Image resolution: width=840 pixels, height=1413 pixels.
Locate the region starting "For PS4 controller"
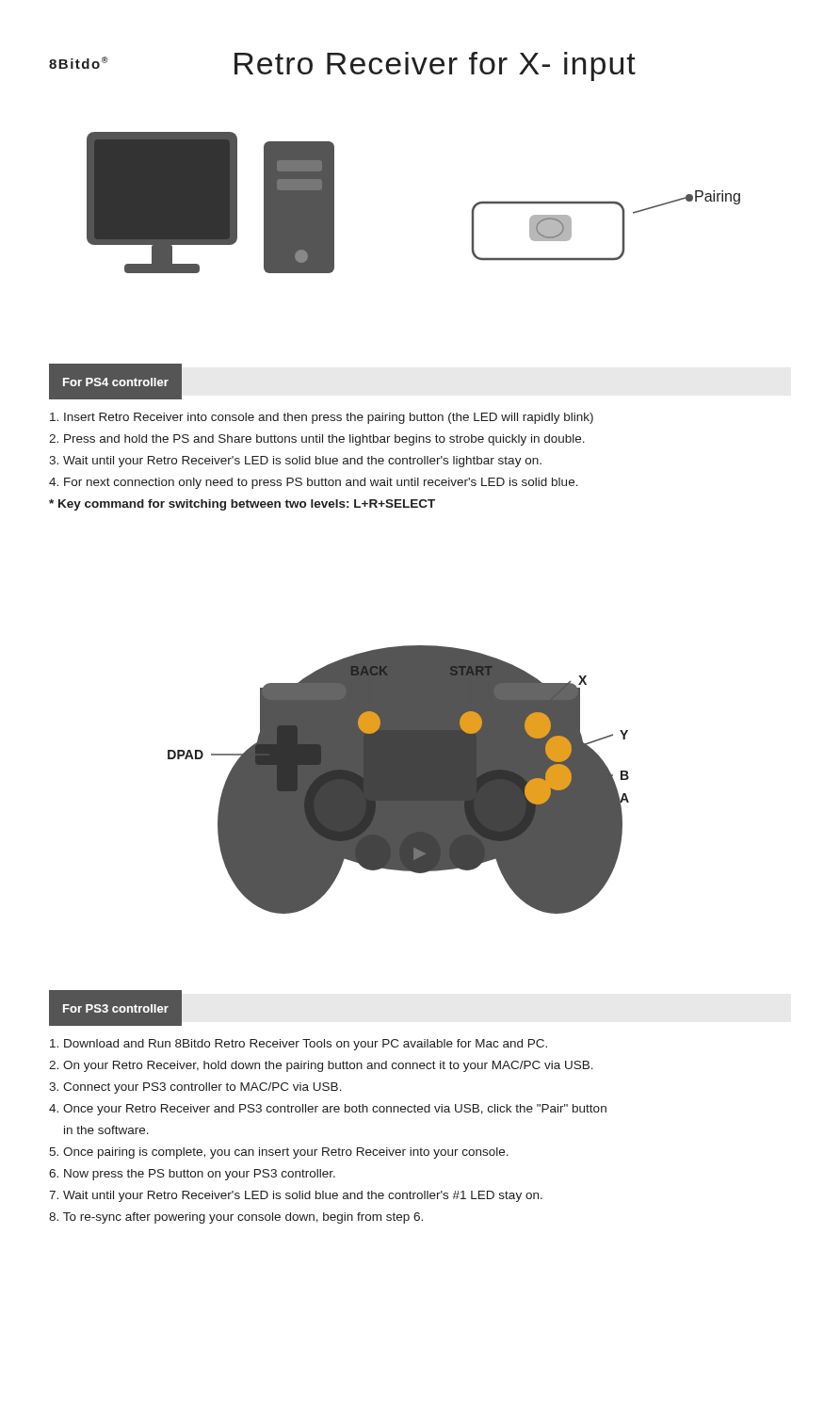(x=115, y=382)
